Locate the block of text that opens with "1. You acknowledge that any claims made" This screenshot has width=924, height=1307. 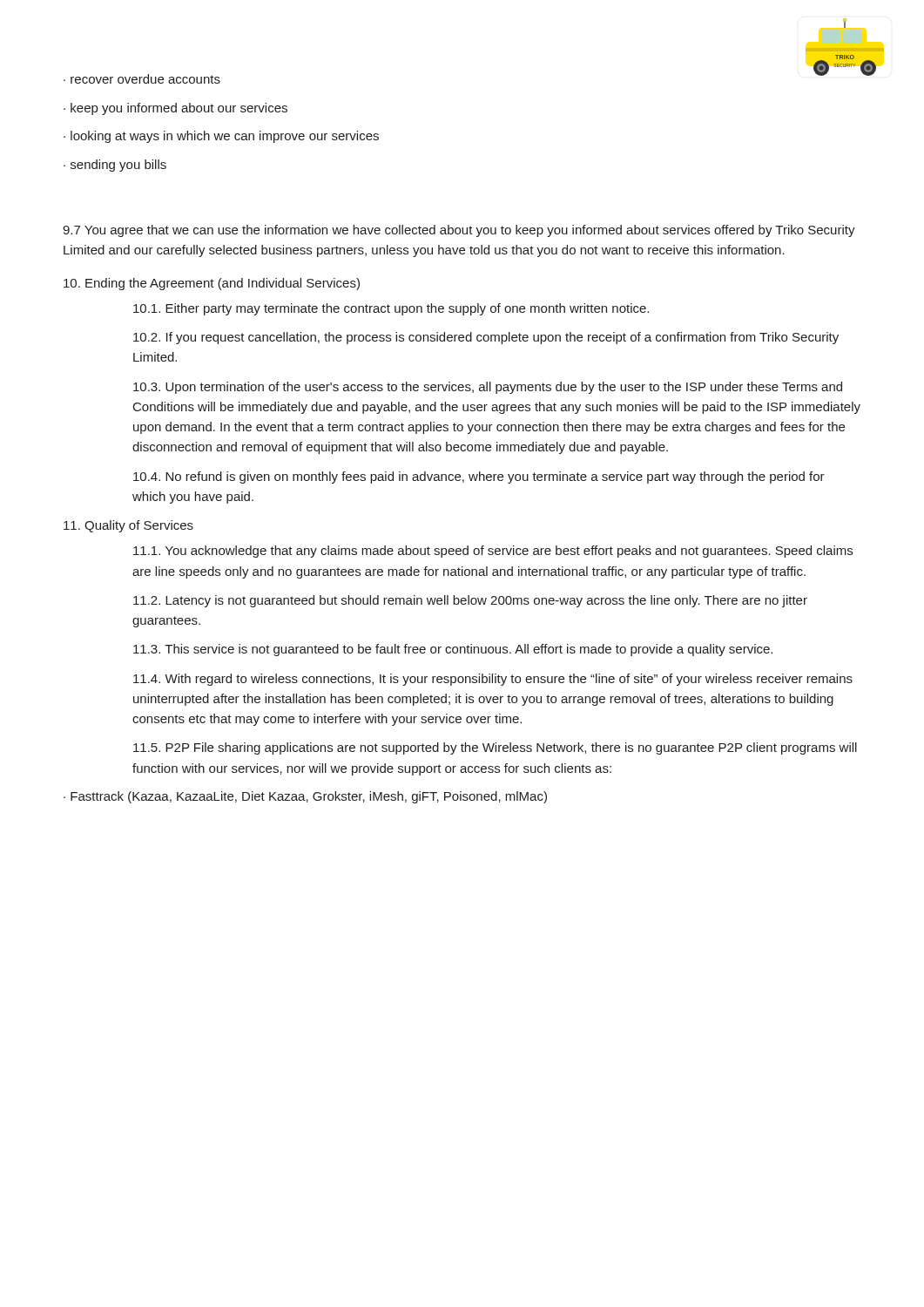point(493,561)
